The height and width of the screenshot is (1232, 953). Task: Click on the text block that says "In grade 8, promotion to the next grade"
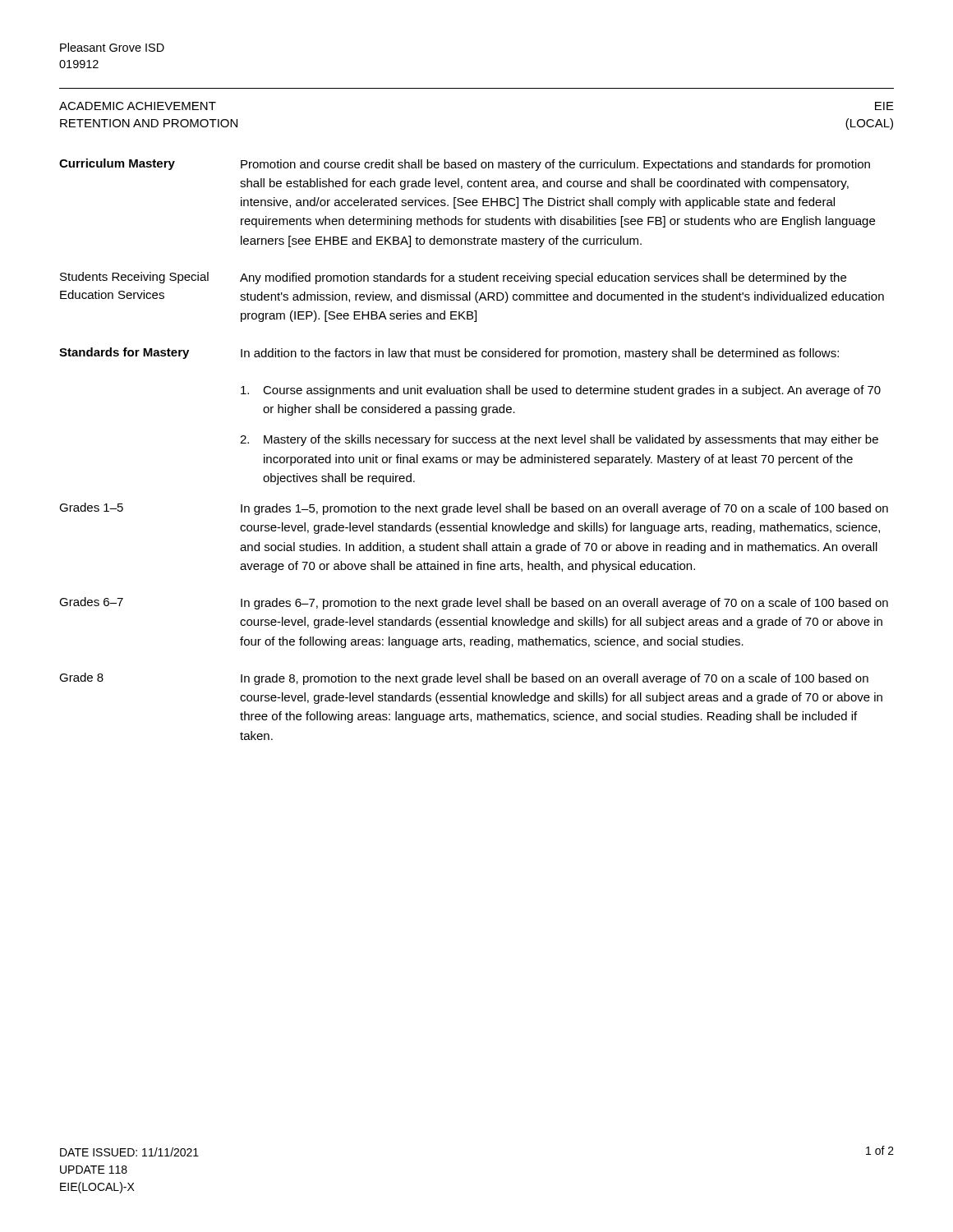562,707
